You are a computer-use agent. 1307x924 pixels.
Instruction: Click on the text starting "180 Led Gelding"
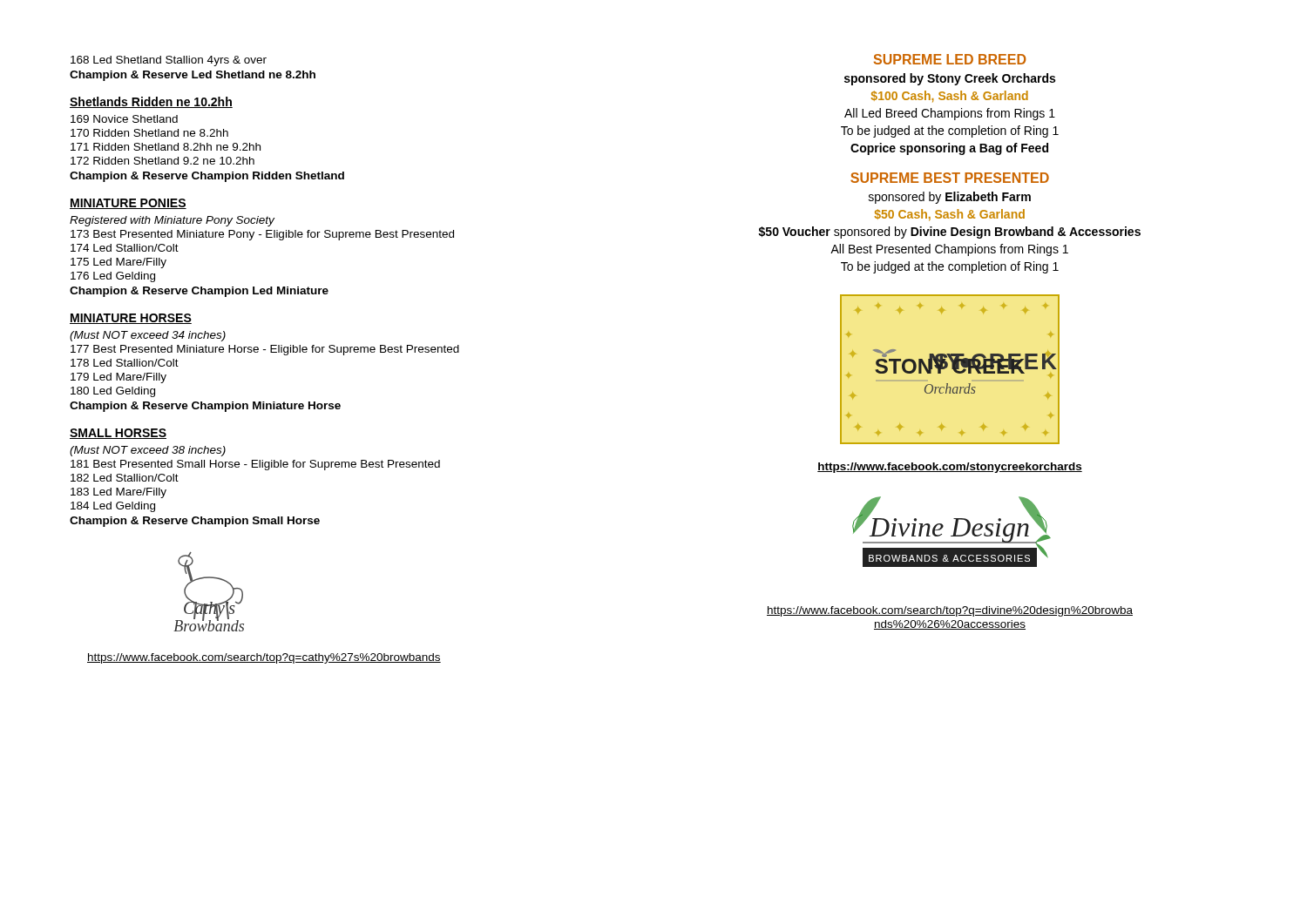click(x=113, y=391)
